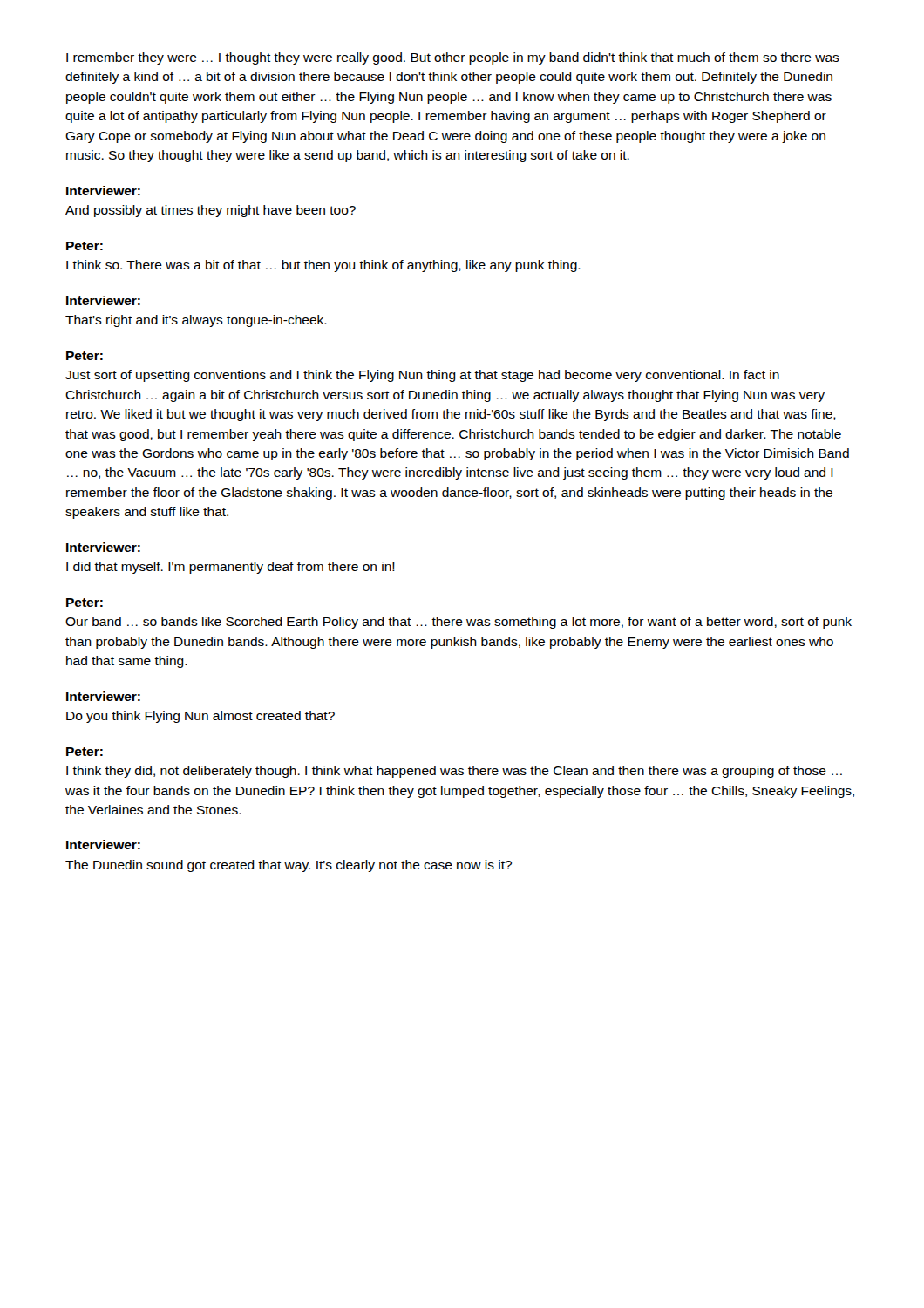Screen dimensions: 1308x924
Task: Select the text block starting "I think so. There"
Action: 323,265
